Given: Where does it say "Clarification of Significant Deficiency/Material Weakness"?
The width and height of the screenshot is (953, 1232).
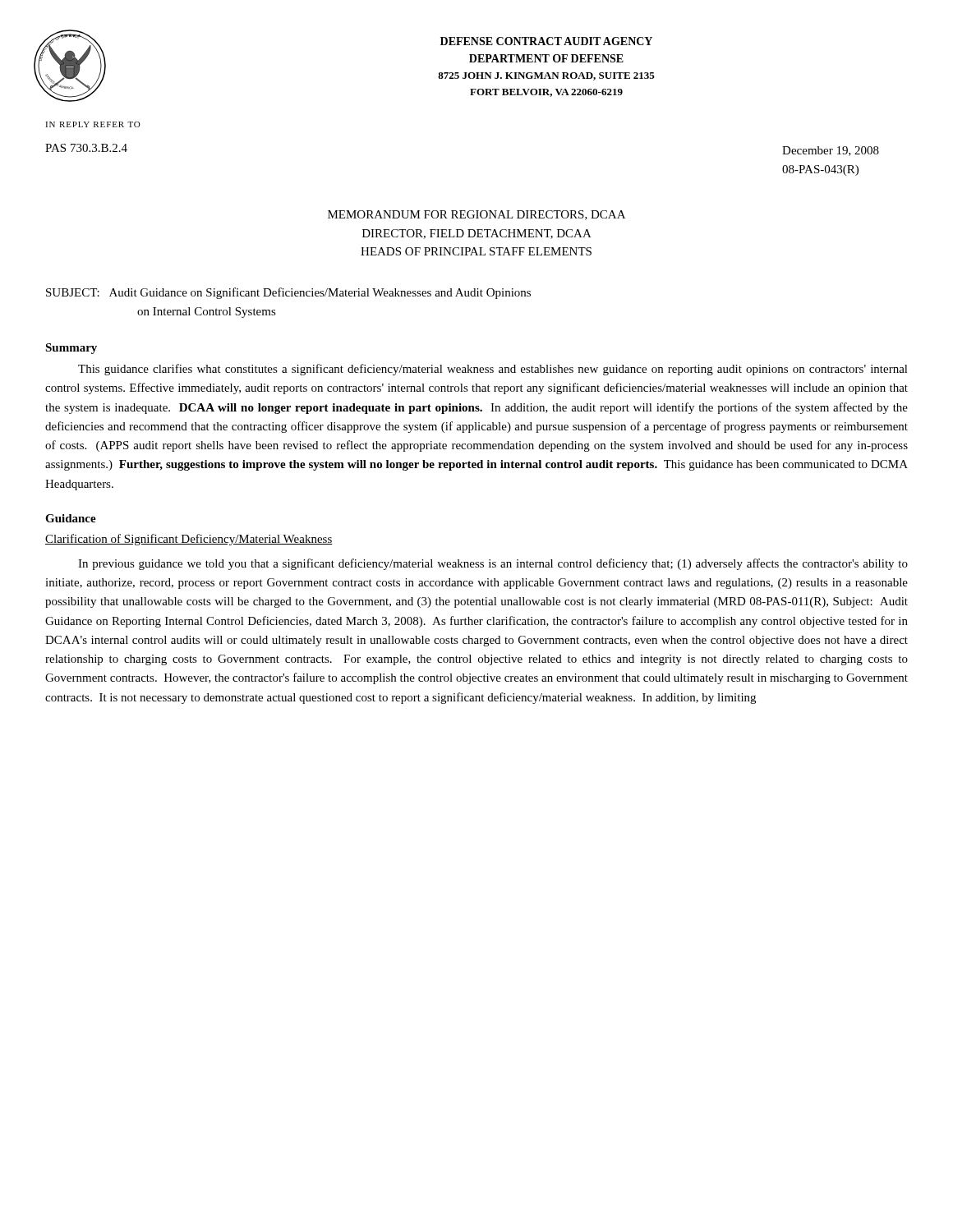Looking at the screenshot, I should click(x=189, y=539).
